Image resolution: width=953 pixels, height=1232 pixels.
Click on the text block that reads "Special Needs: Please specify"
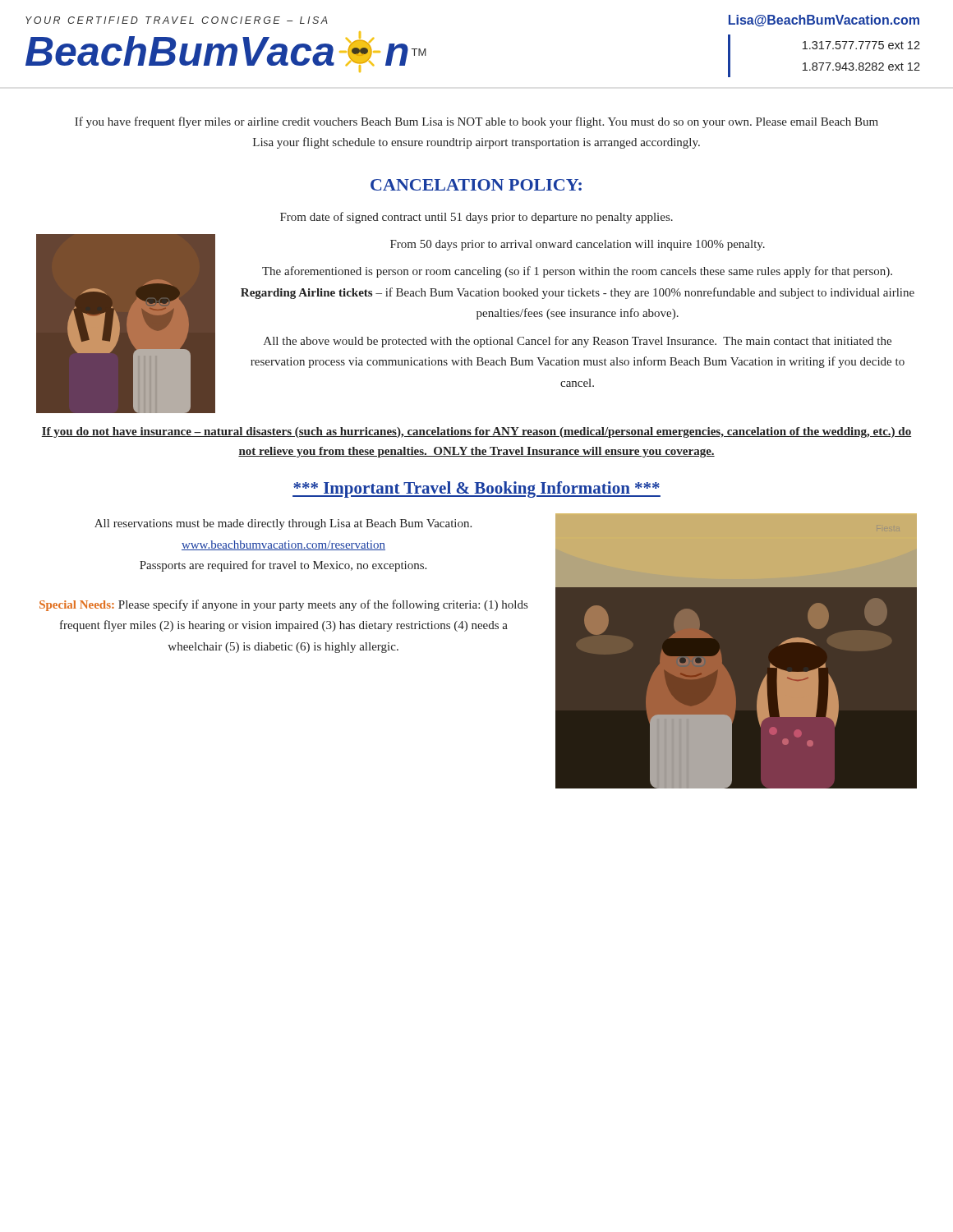[283, 625]
